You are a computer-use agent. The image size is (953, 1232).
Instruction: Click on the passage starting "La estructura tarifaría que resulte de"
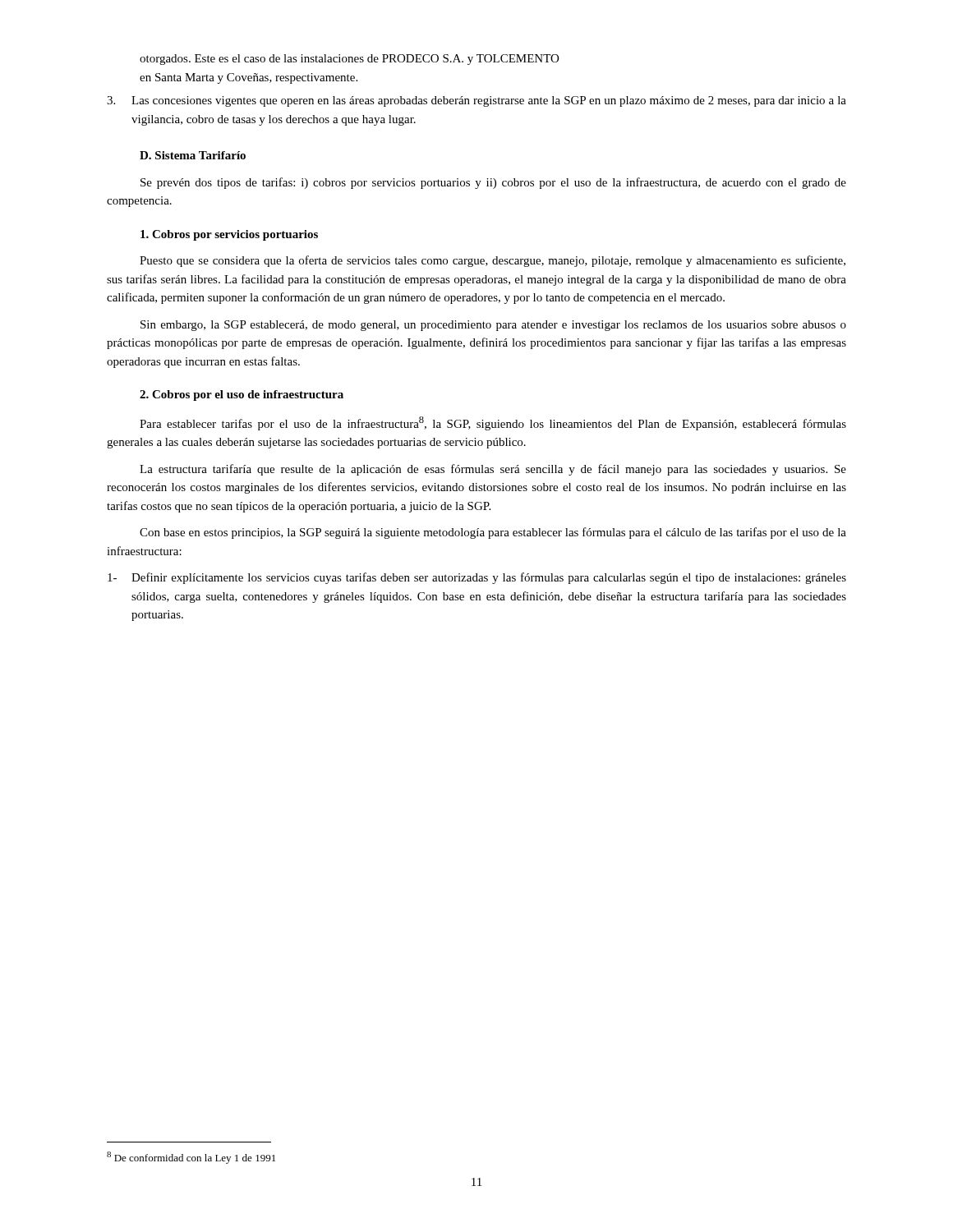[x=476, y=487]
